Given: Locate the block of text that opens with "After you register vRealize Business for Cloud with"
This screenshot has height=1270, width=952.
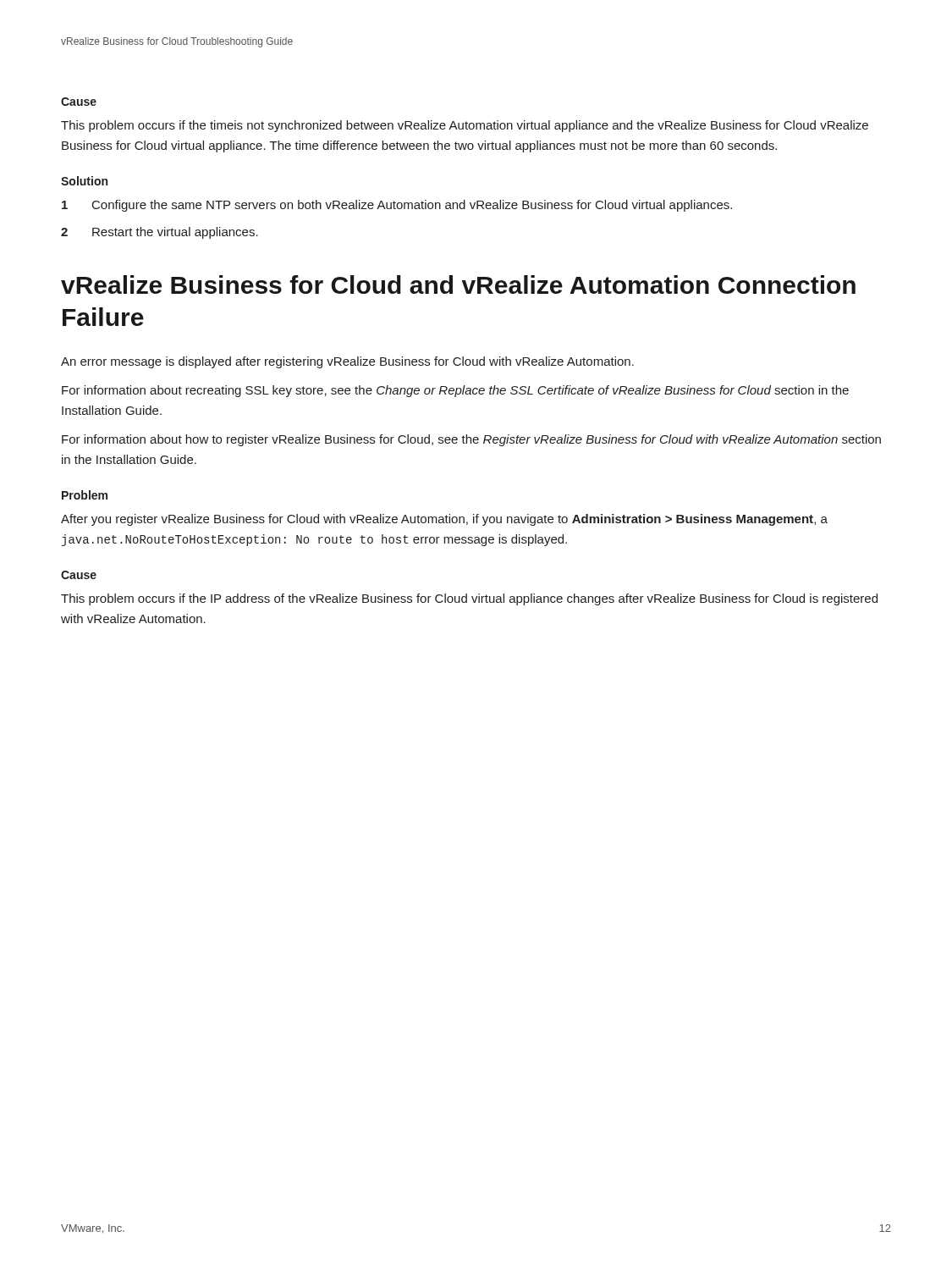Looking at the screenshot, I should [444, 529].
